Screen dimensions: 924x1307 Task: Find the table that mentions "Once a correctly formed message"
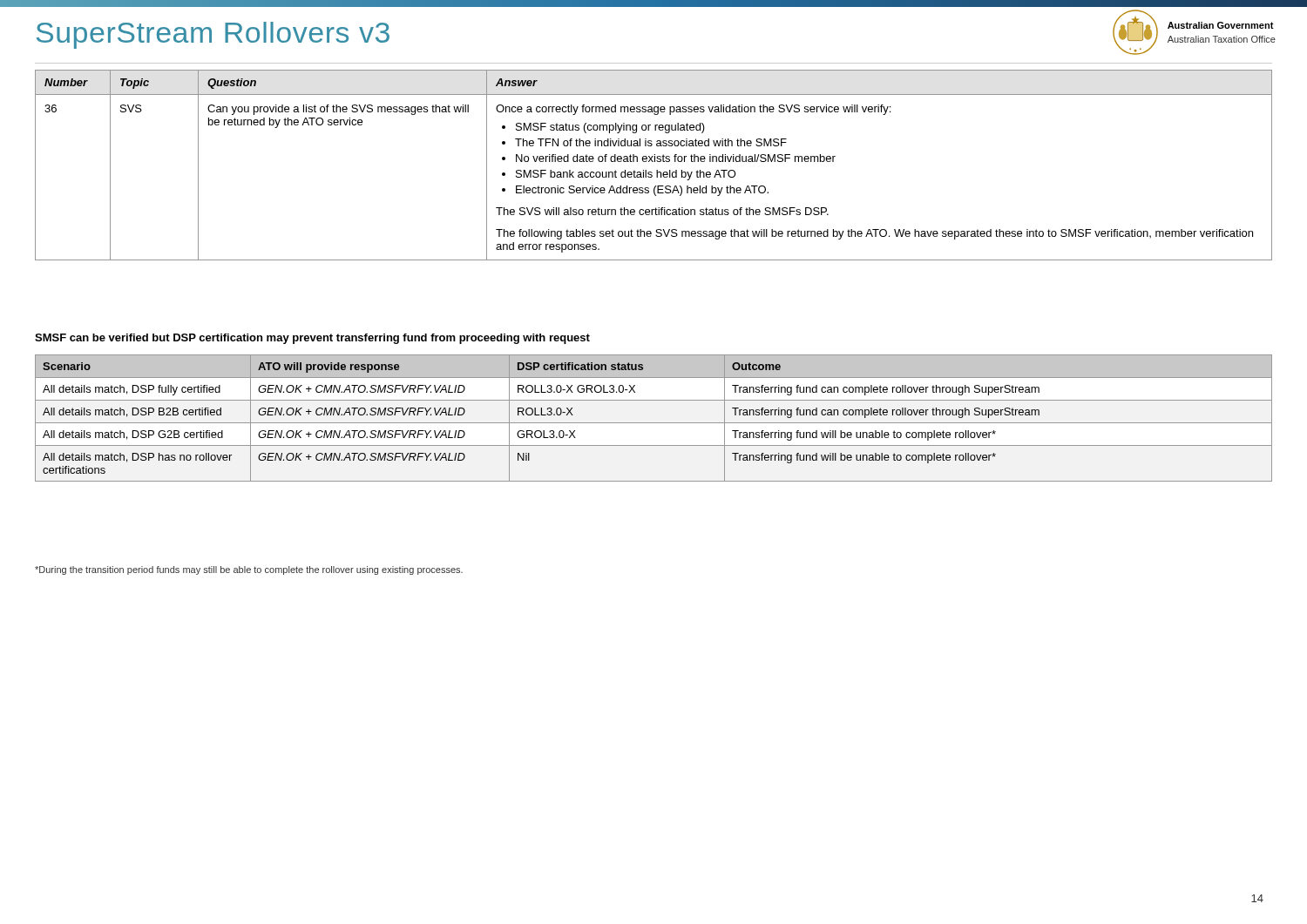654,165
